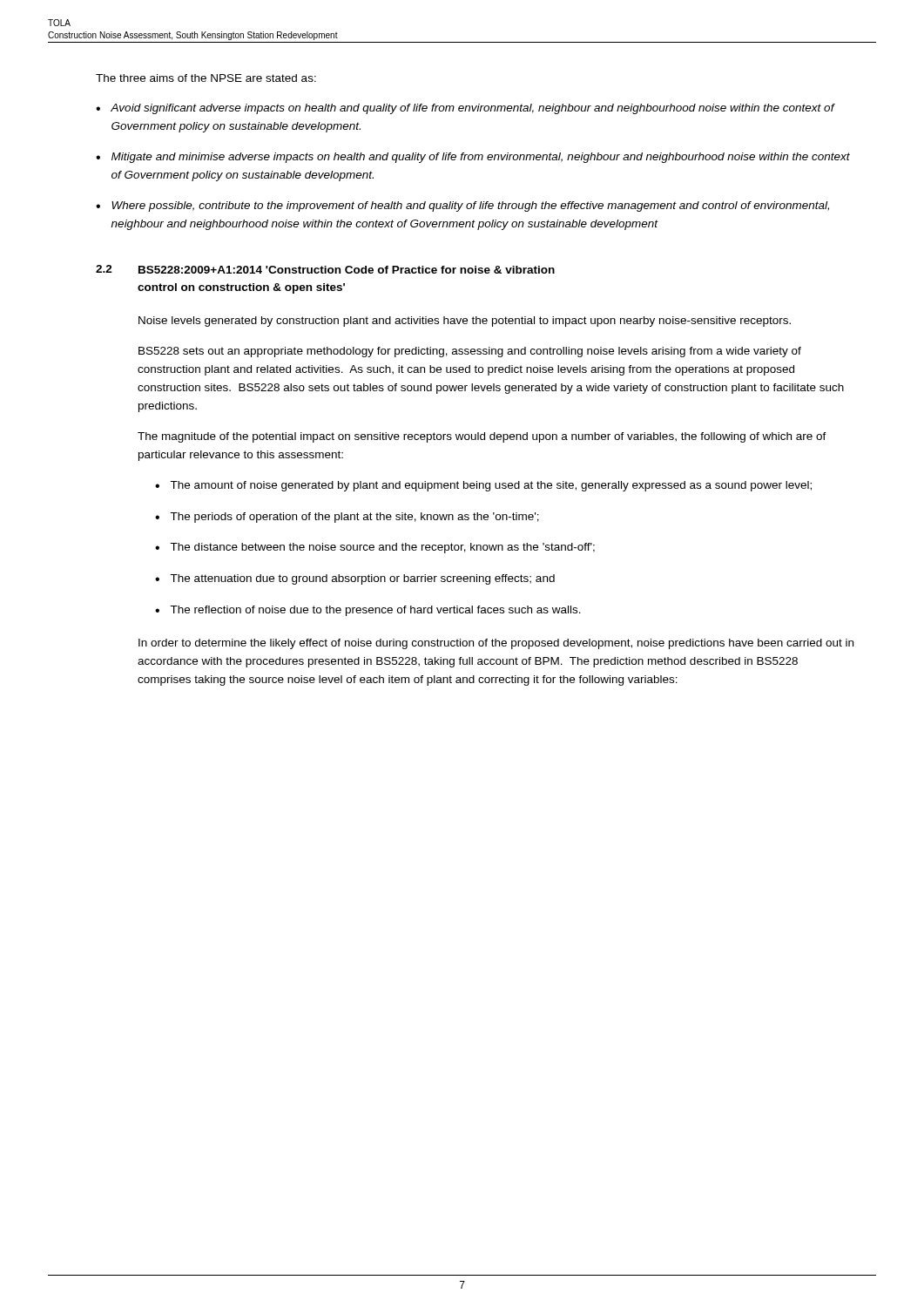Select the text block that says "BS5228 sets out an appropriate methodology"

(x=491, y=378)
